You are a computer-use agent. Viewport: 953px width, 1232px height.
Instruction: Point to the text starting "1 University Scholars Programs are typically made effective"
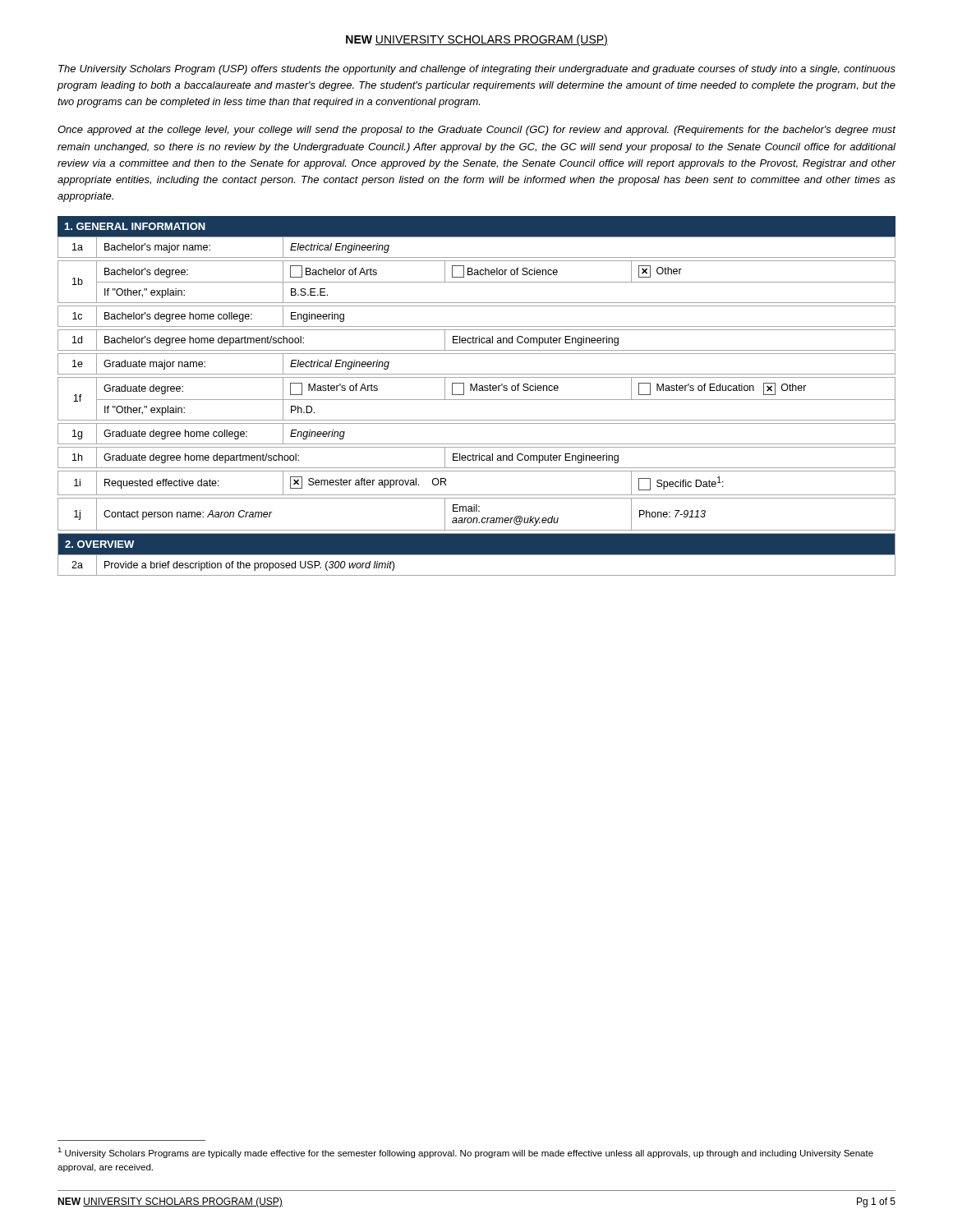click(465, 1156)
